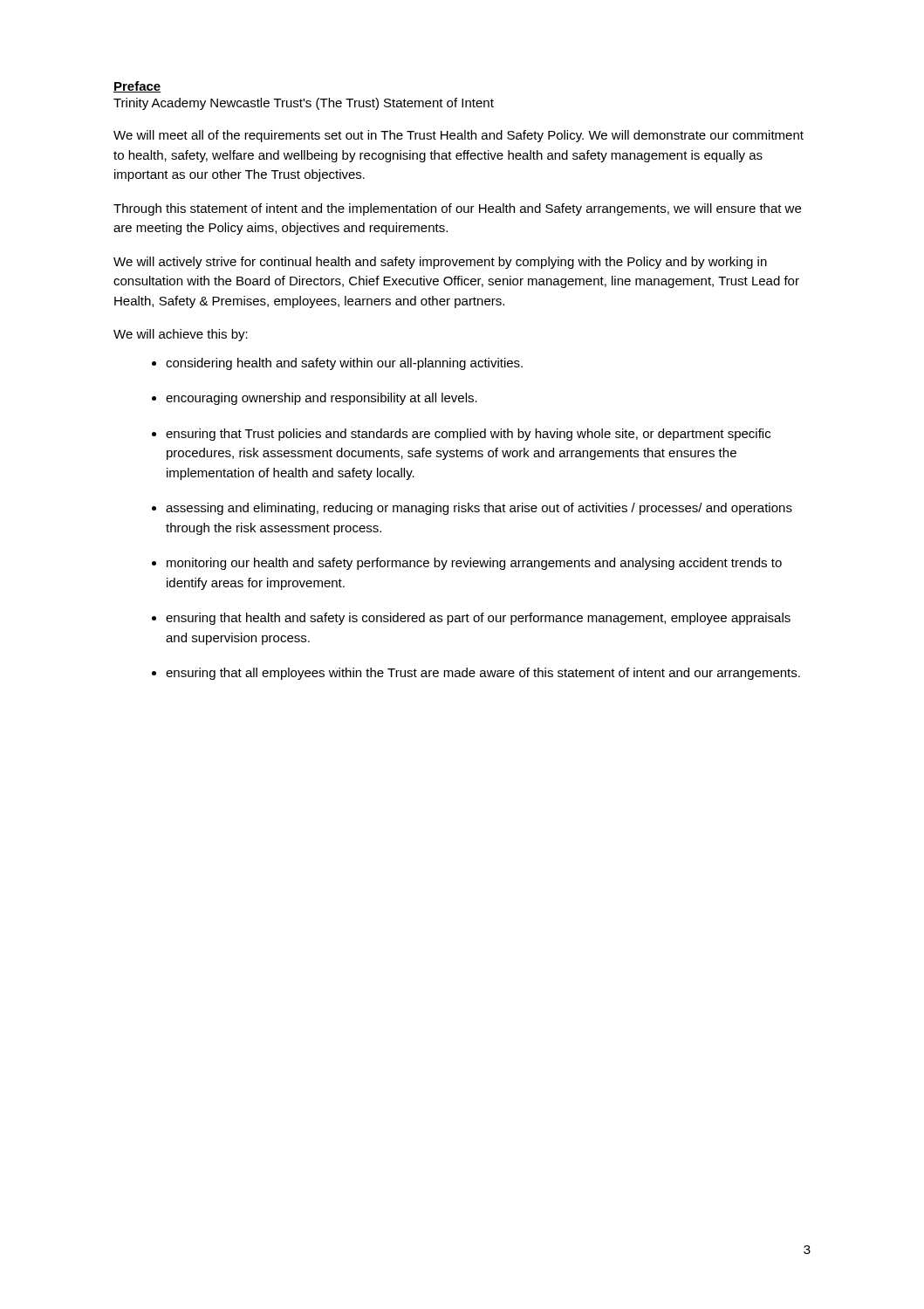Locate the block of text that opens with "ensuring that health and safety is"

tap(478, 627)
